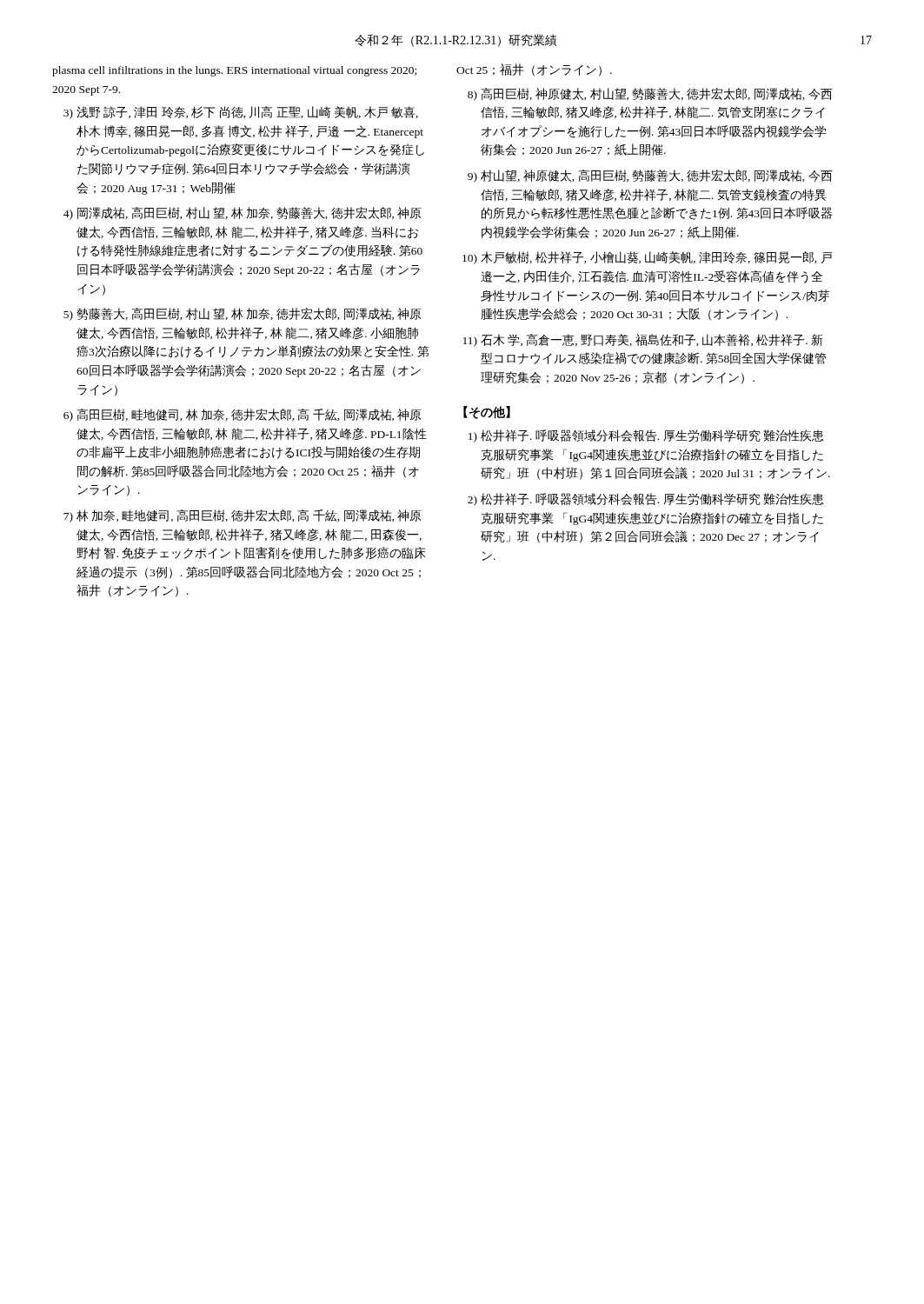
Task: Point to the element starting "1) 松井祥子. 呼吸器領域分科会報告."
Action: (645, 455)
